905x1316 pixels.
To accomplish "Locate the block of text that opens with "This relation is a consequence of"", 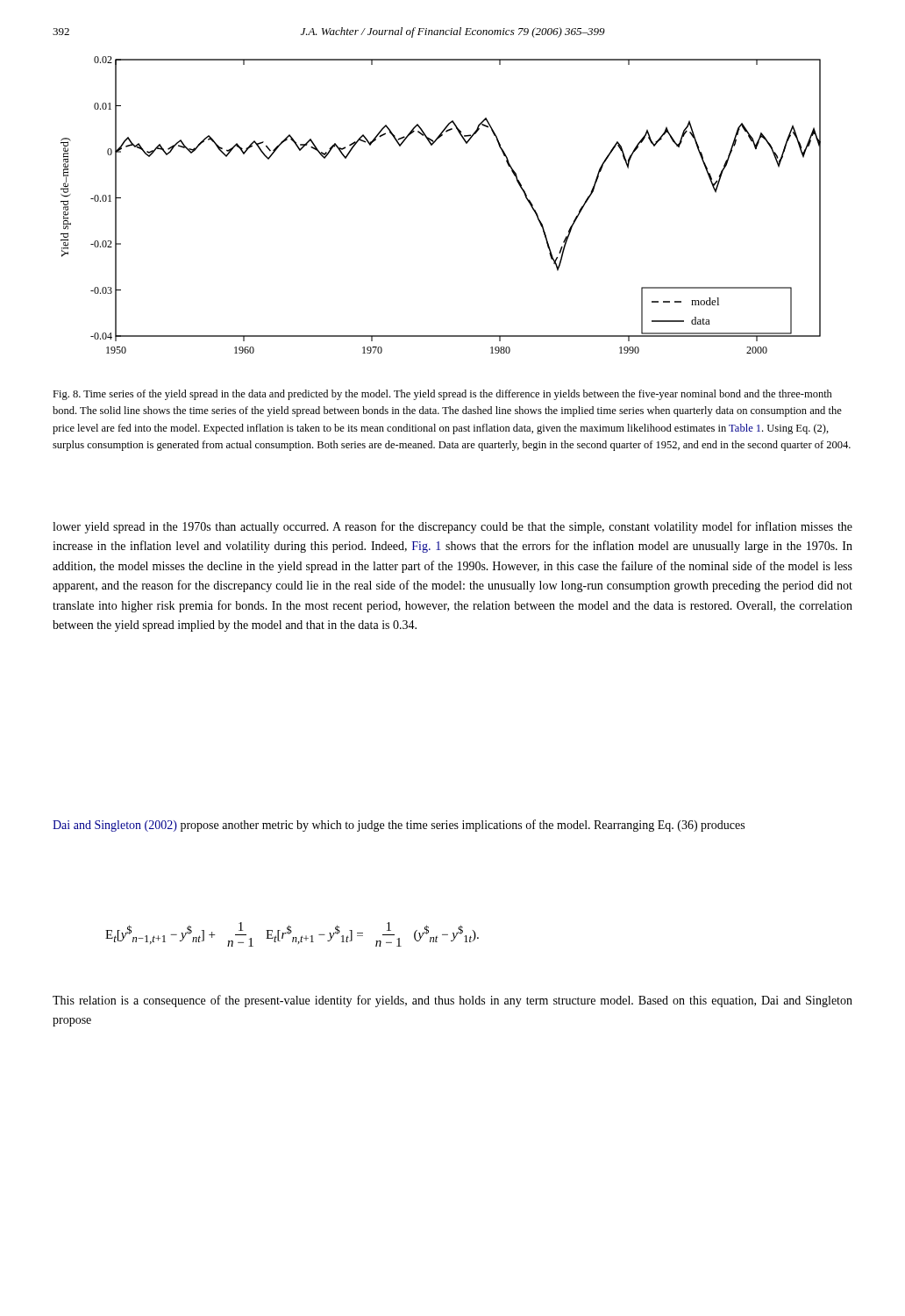I will [x=452, y=1010].
